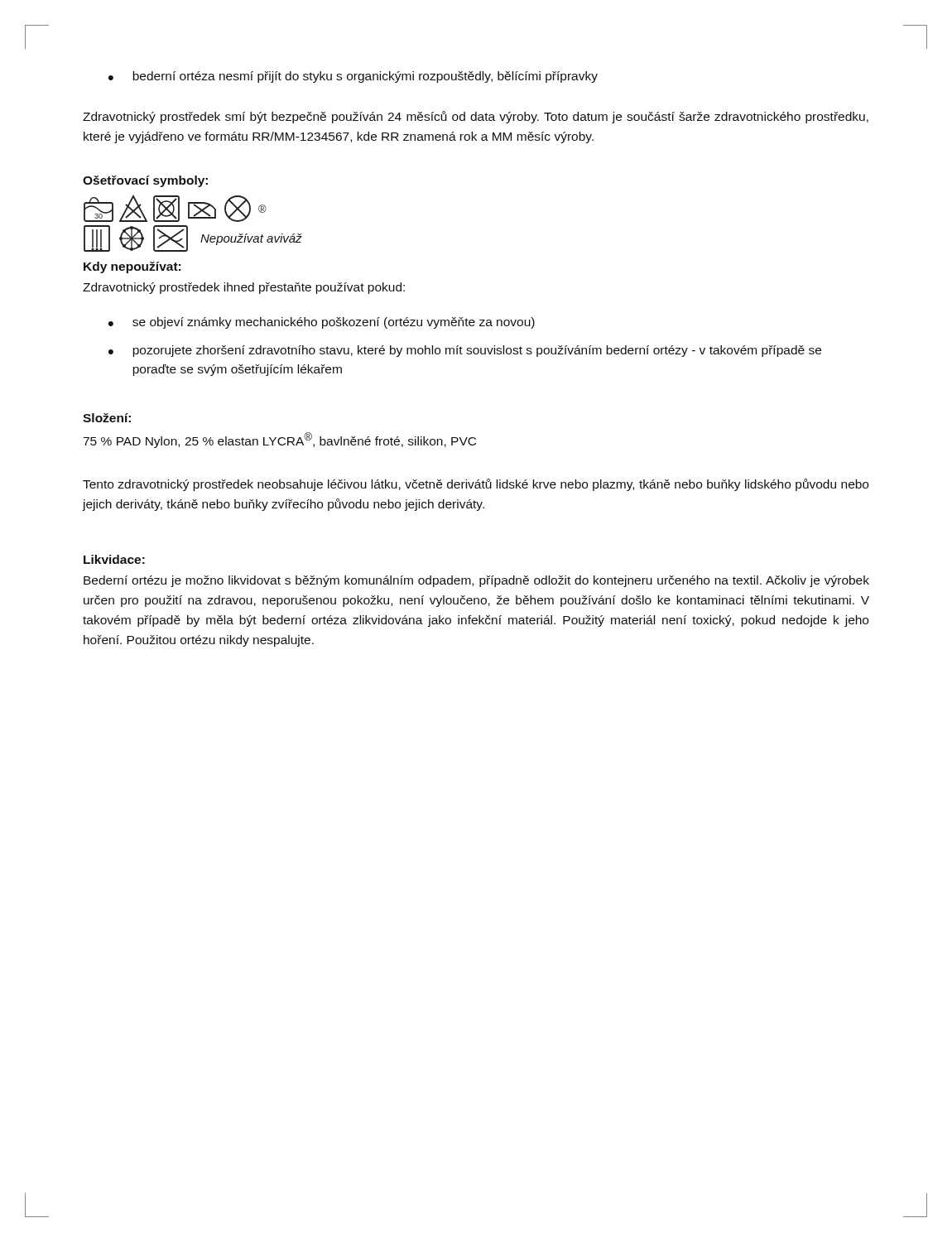This screenshot has width=952, height=1242.
Task: Locate the block of text that opens with "• pozorujete zhoršení"
Action: pos(488,360)
